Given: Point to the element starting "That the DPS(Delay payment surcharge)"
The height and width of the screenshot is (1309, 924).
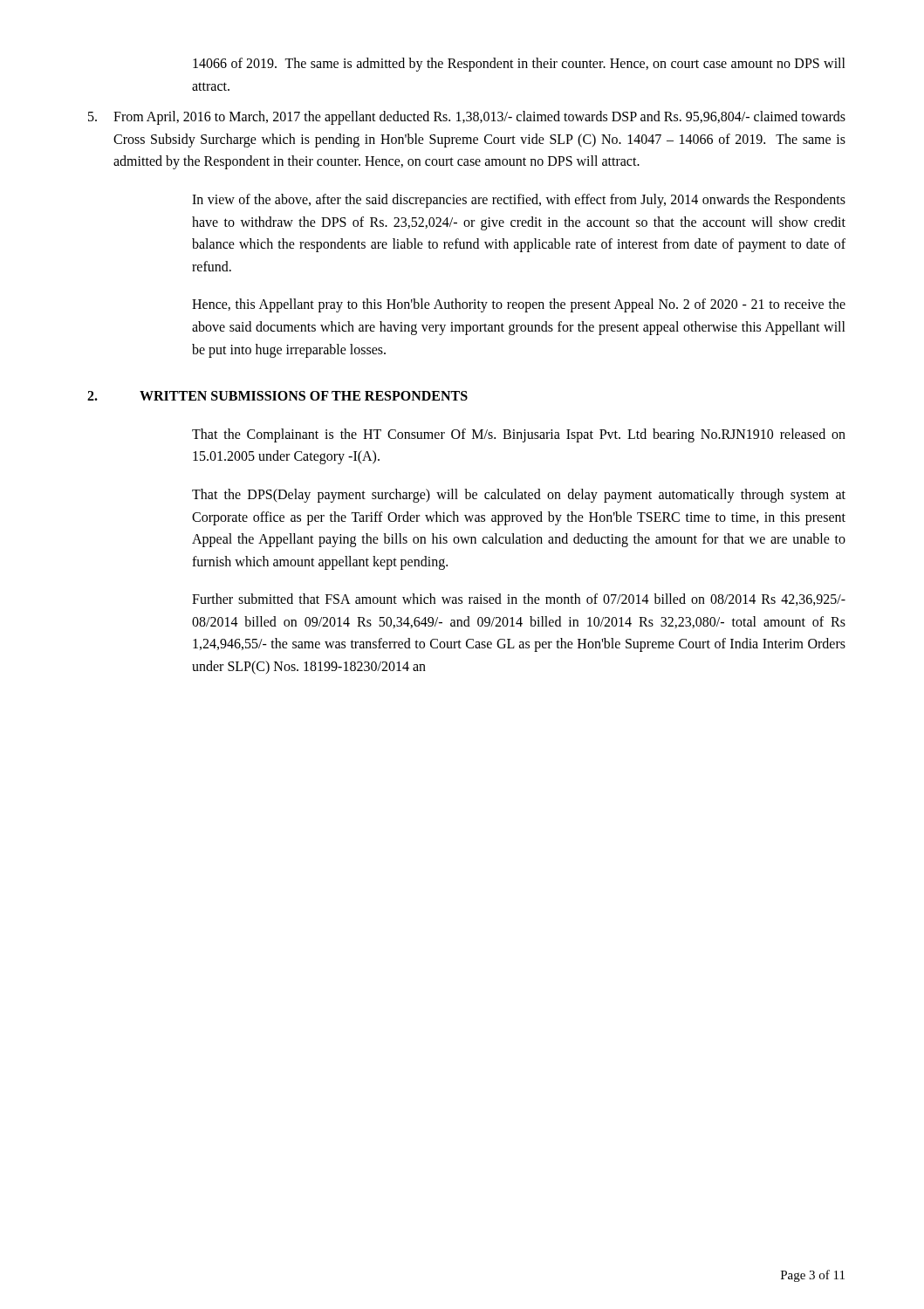Looking at the screenshot, I should coord(519,528).
